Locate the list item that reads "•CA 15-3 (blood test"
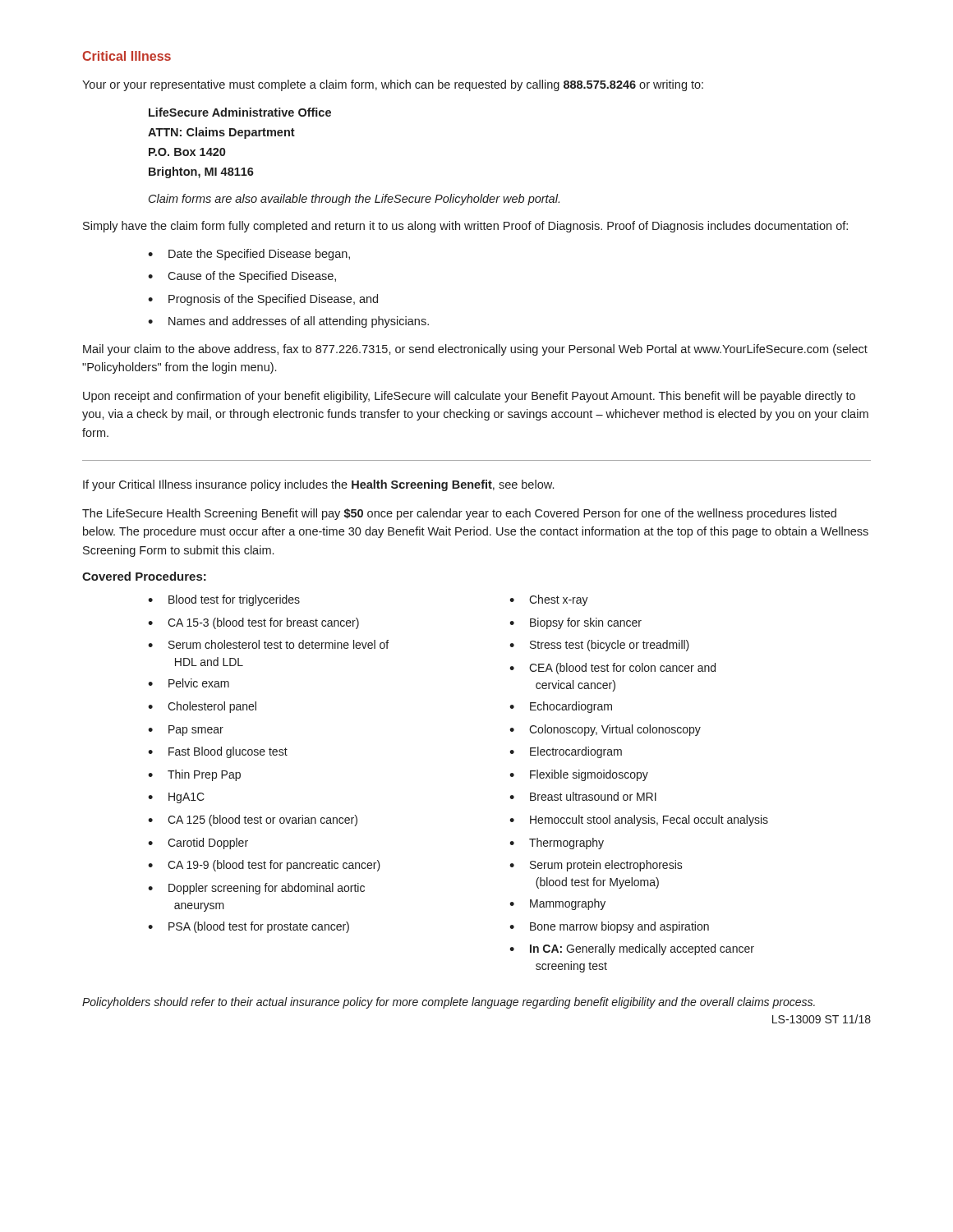The height and width of the screenshot is (1232, 953). (254, 623)
